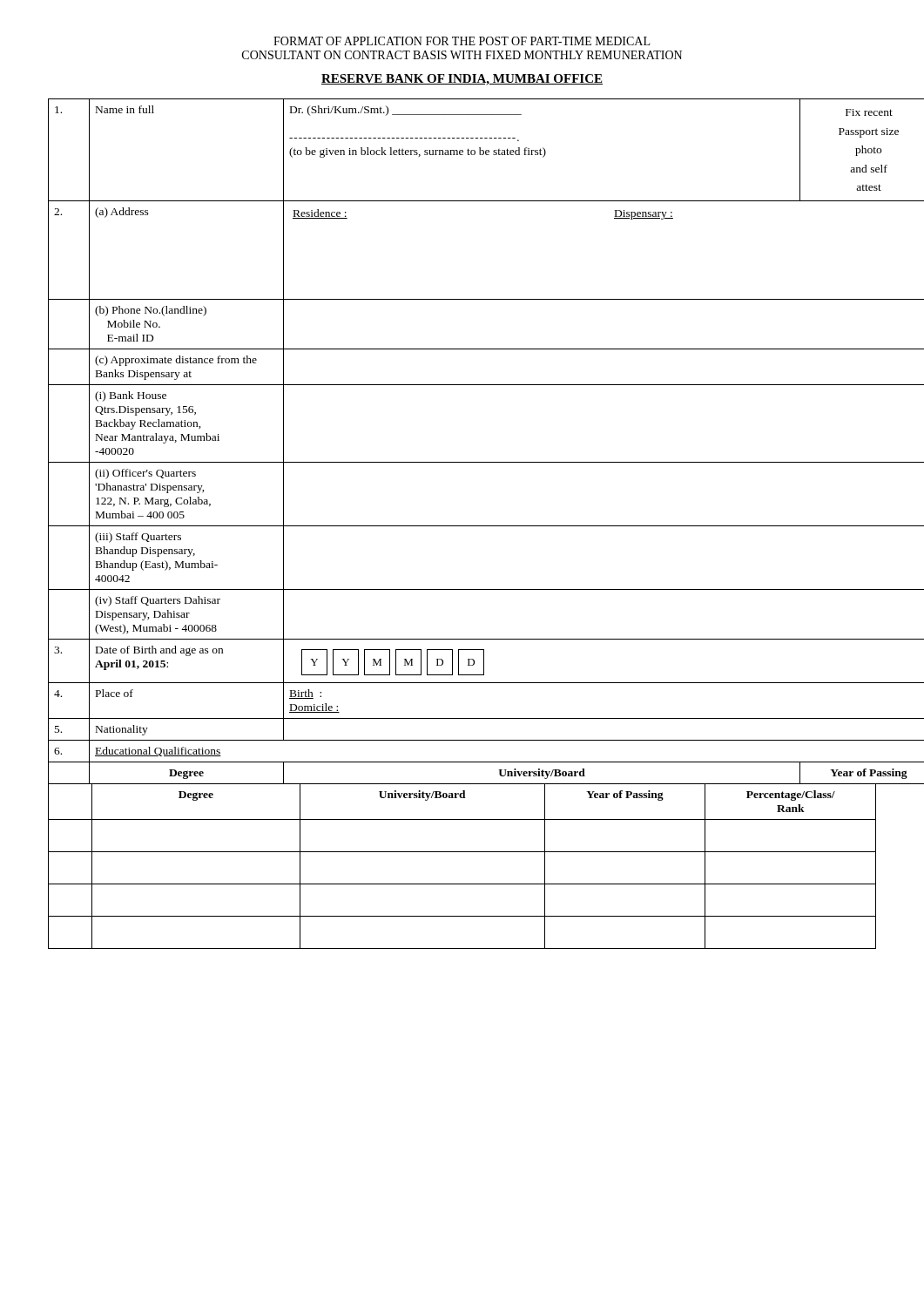Image resolution: width=924 pixels, height=1307 pixels.
Task: Click the title that begins "FORMAT OF APPLICATION"
Action: point(462,49)
